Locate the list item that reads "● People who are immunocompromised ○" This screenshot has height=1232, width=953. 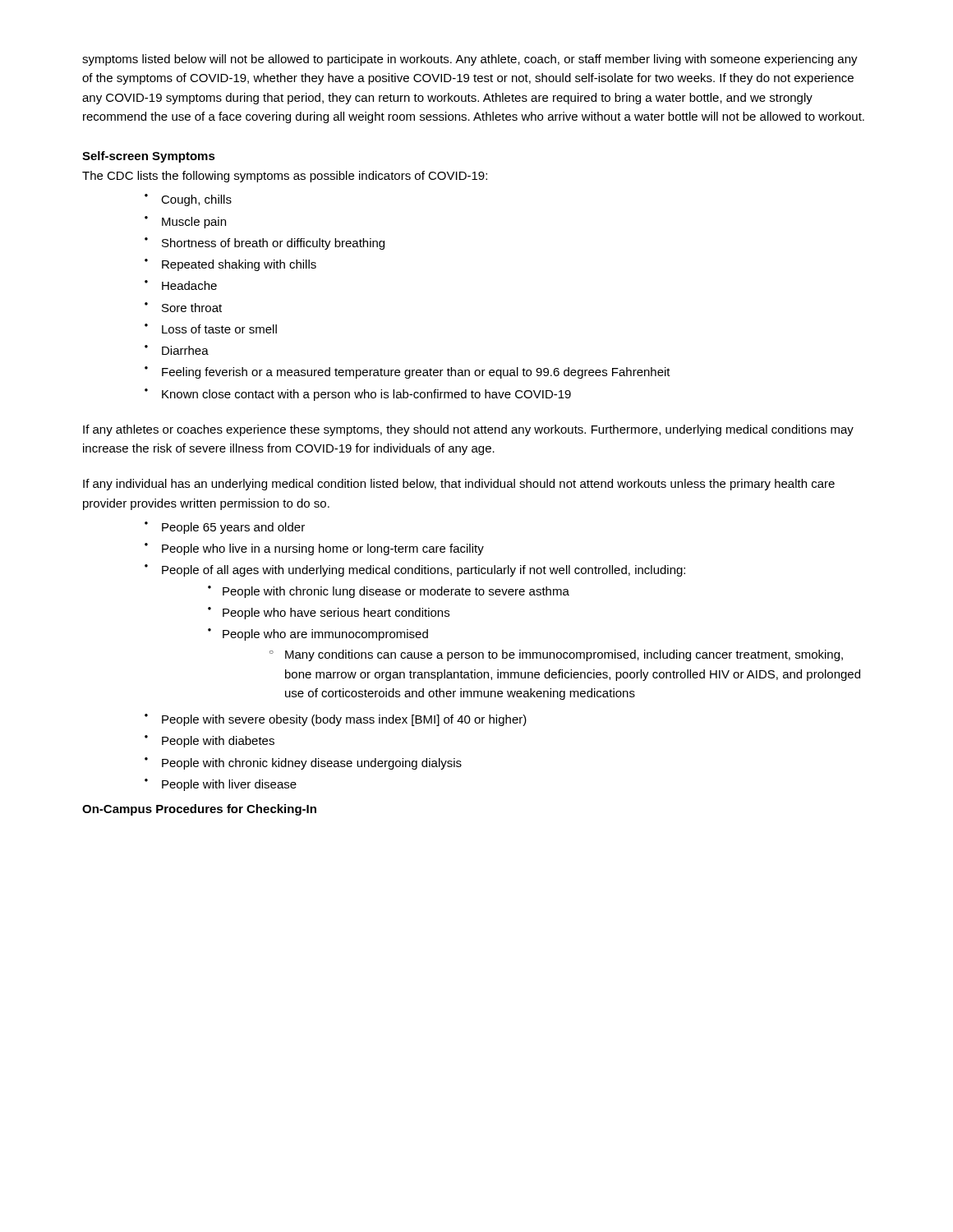[534, 664]
